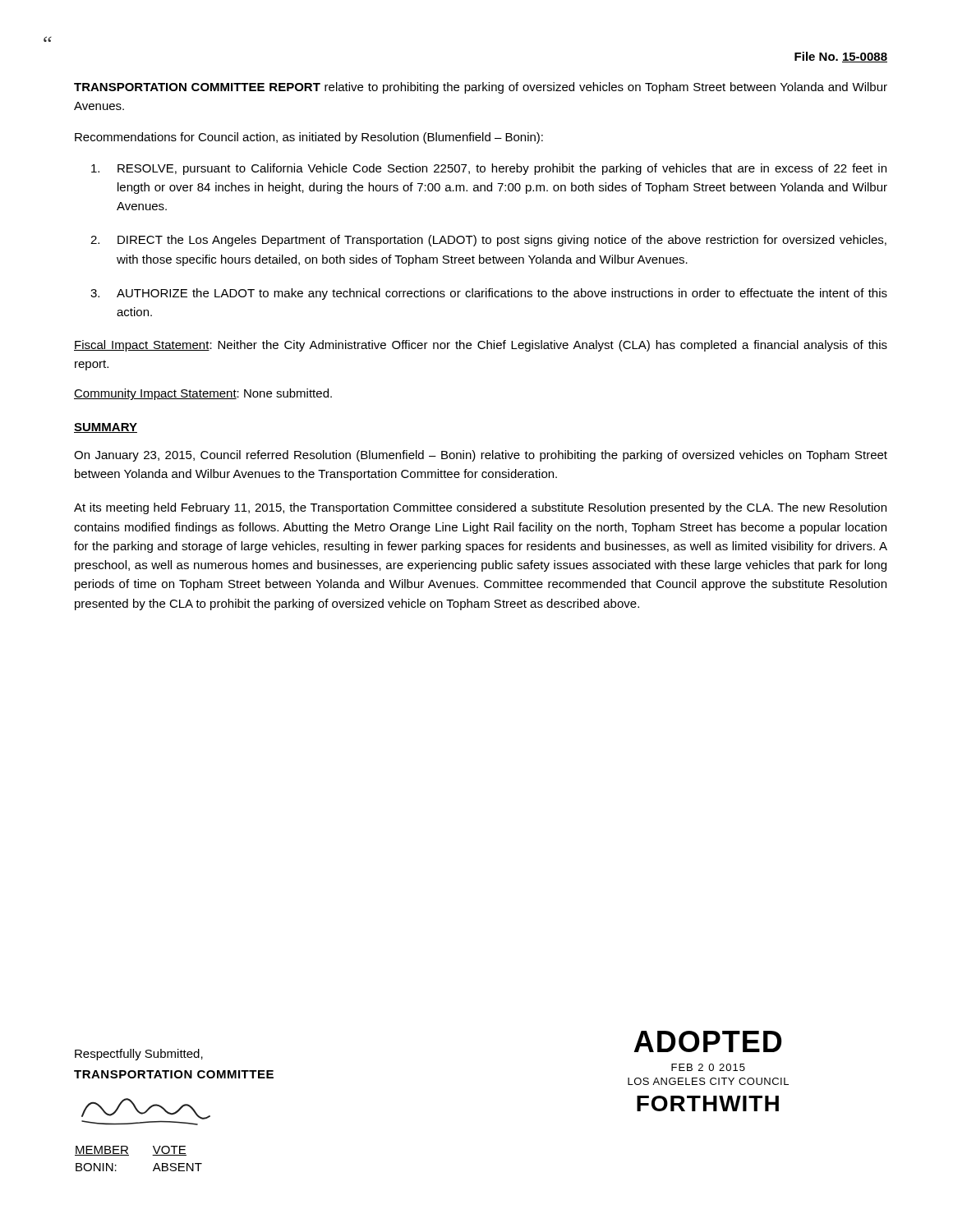Click where it says "Community Impact Statement: None submitted."
This screenshot has height=1232, width=953.
click(203, 393)
